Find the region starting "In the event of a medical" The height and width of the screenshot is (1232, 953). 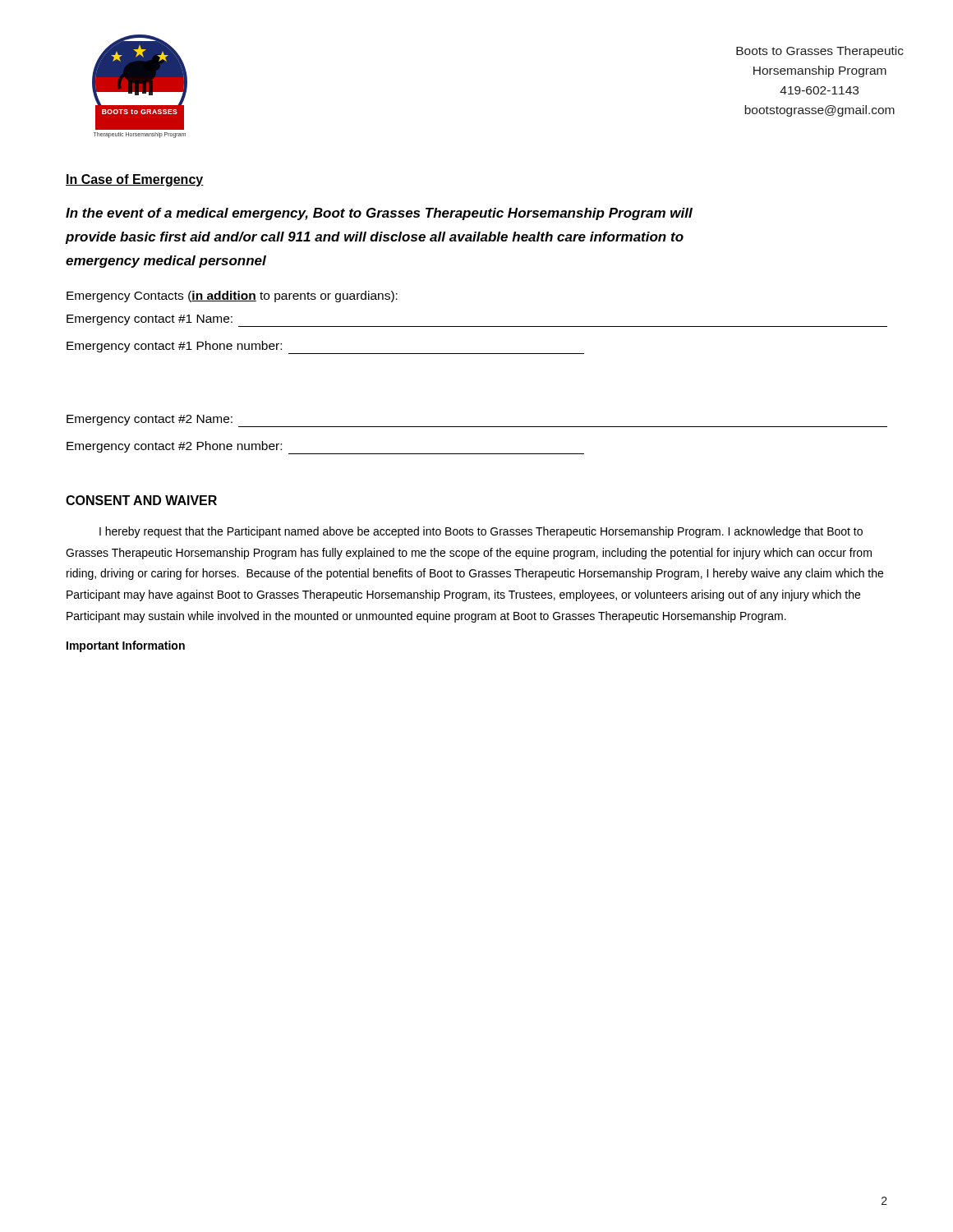click(x=379, y=237)
